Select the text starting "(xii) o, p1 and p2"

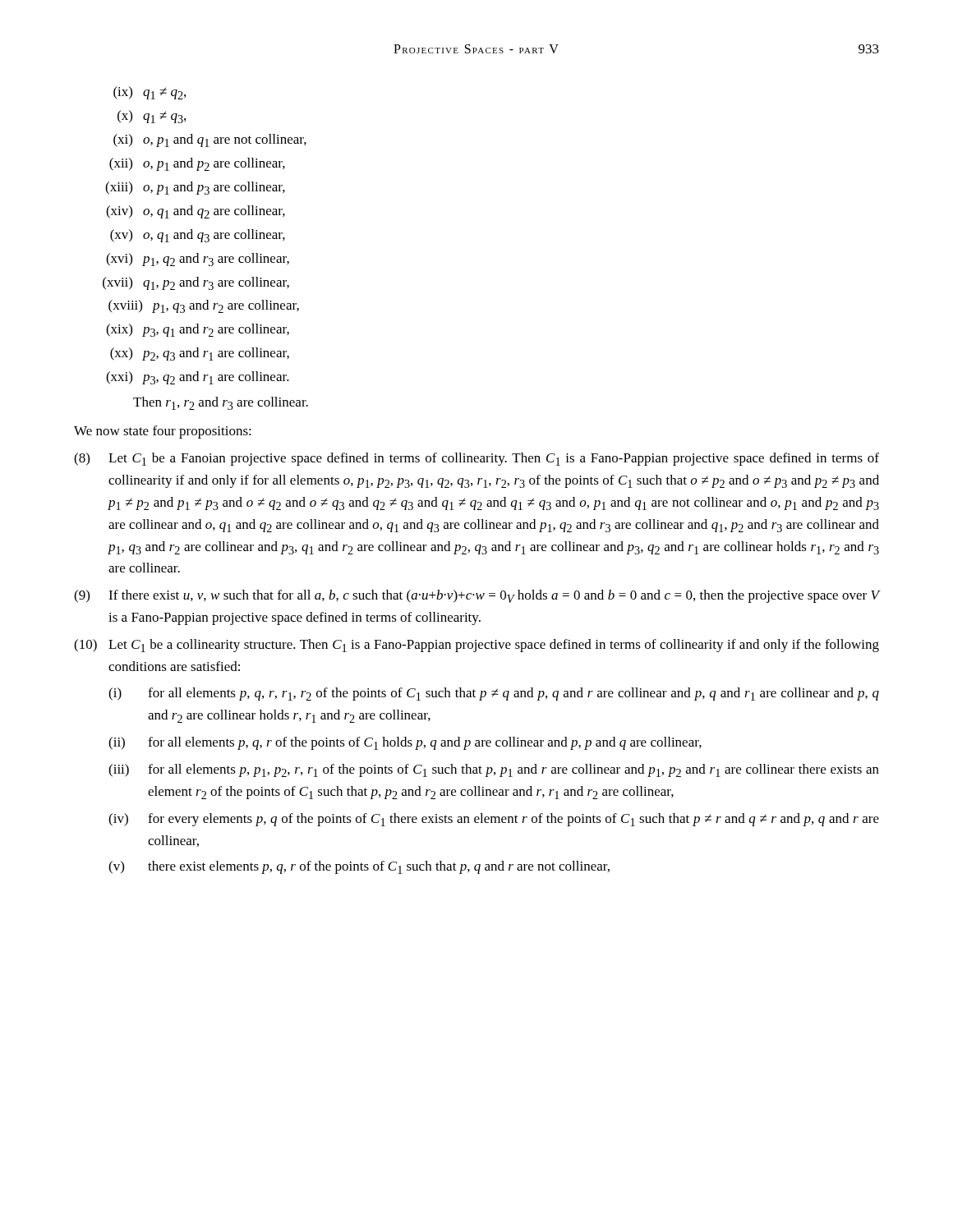197,164
